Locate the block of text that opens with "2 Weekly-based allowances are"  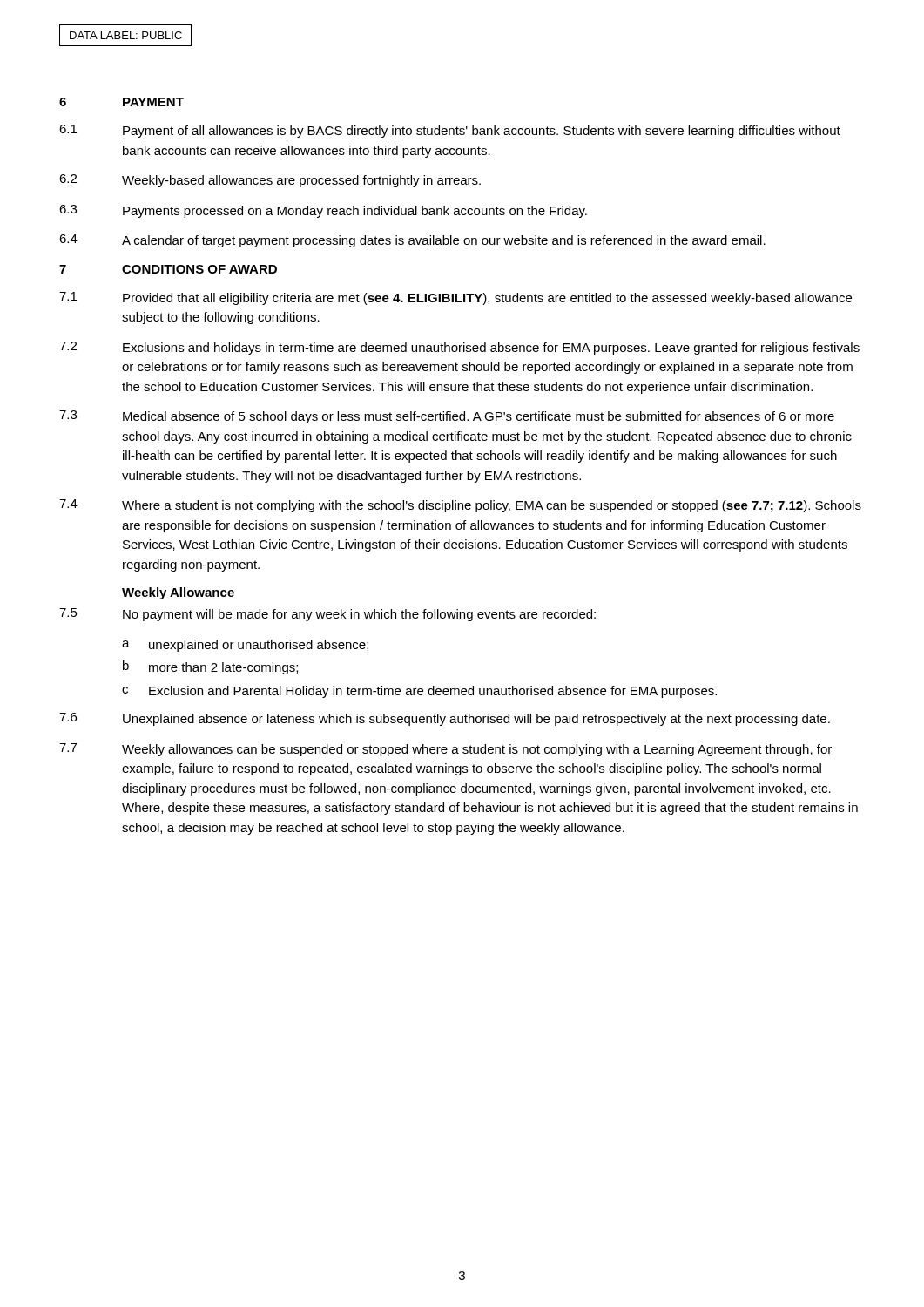click(271, 181)
